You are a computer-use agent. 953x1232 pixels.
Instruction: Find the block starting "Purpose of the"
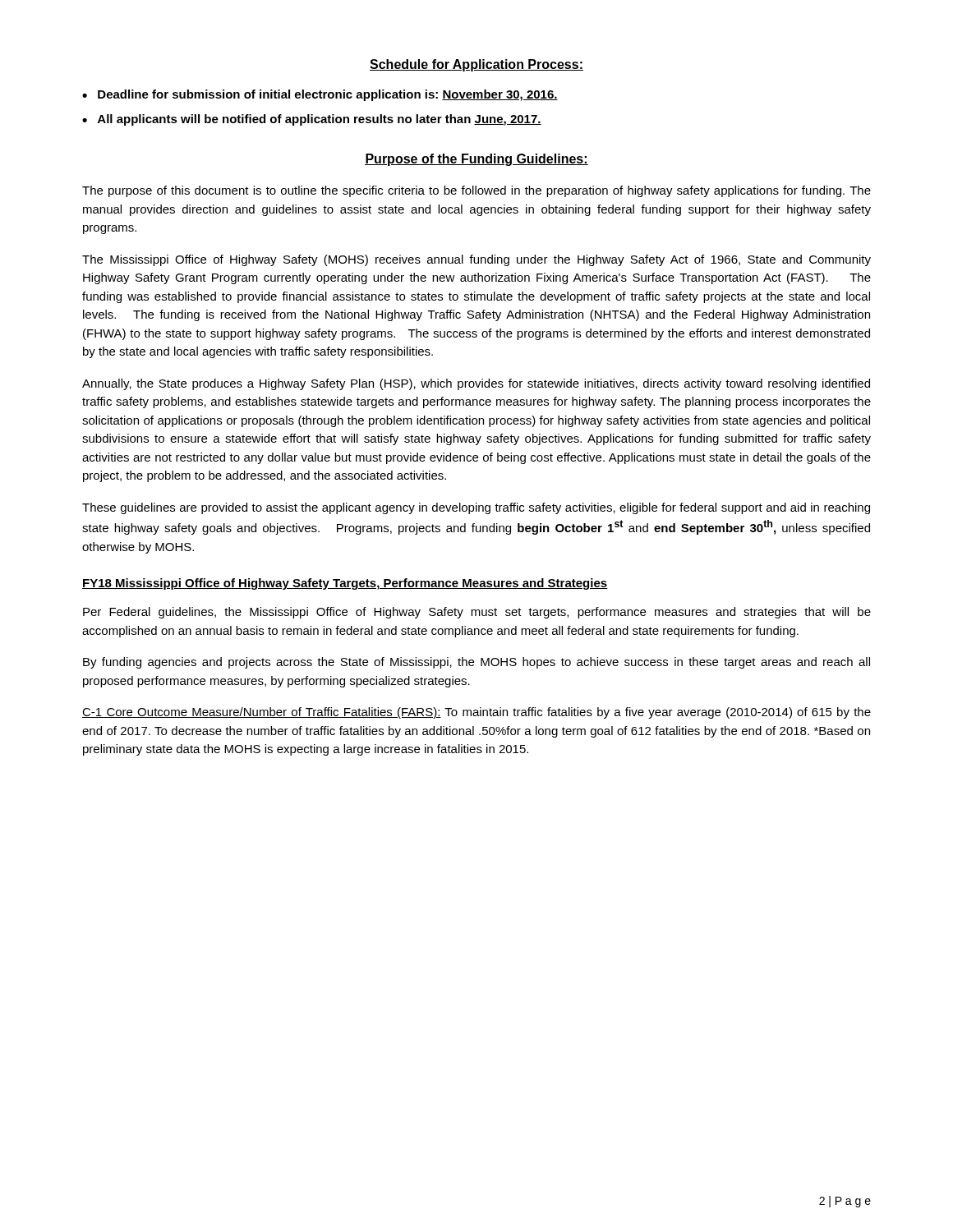(x=476, y=159)
